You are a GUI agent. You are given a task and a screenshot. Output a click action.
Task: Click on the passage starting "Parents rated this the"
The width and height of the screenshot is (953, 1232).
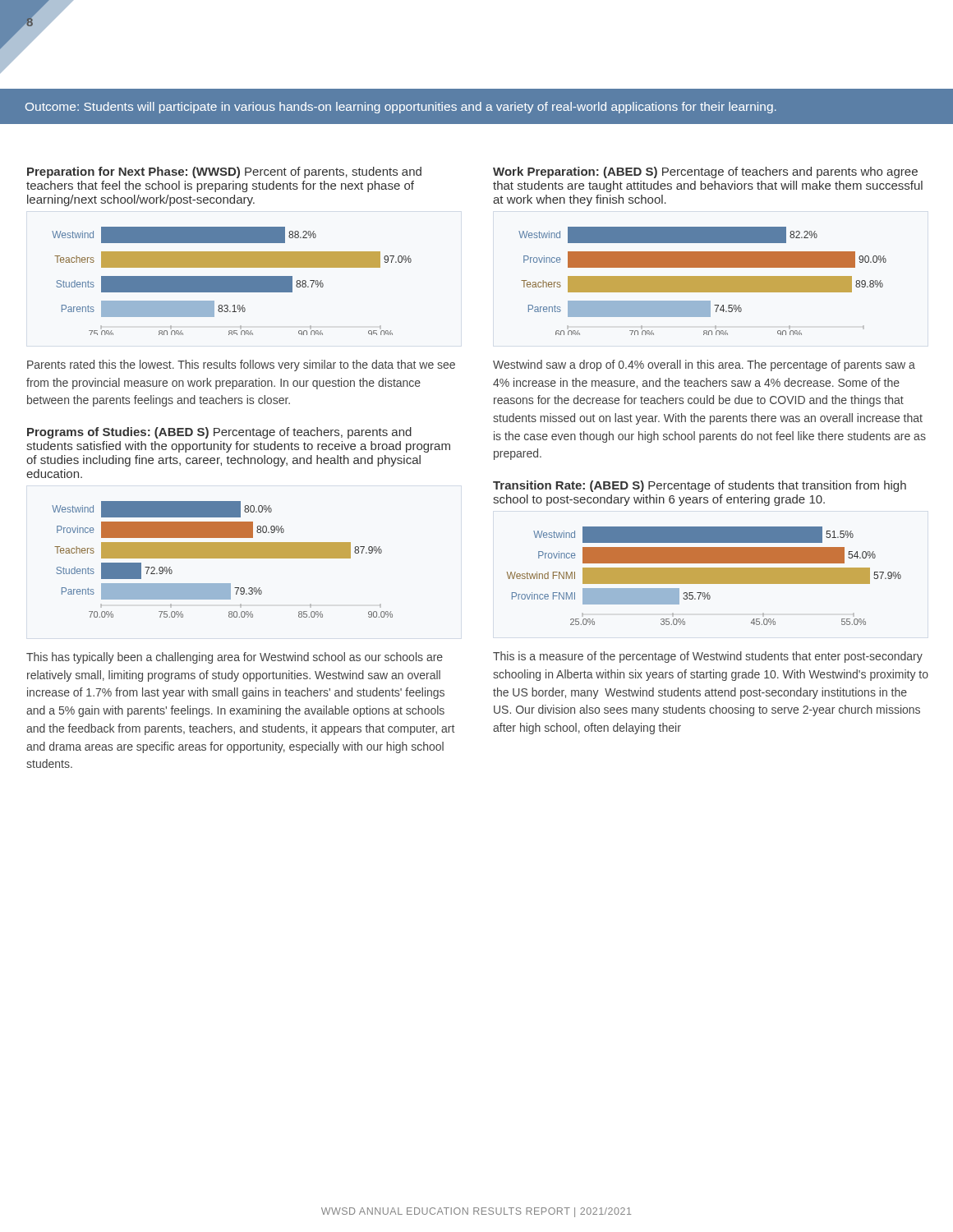241,382
